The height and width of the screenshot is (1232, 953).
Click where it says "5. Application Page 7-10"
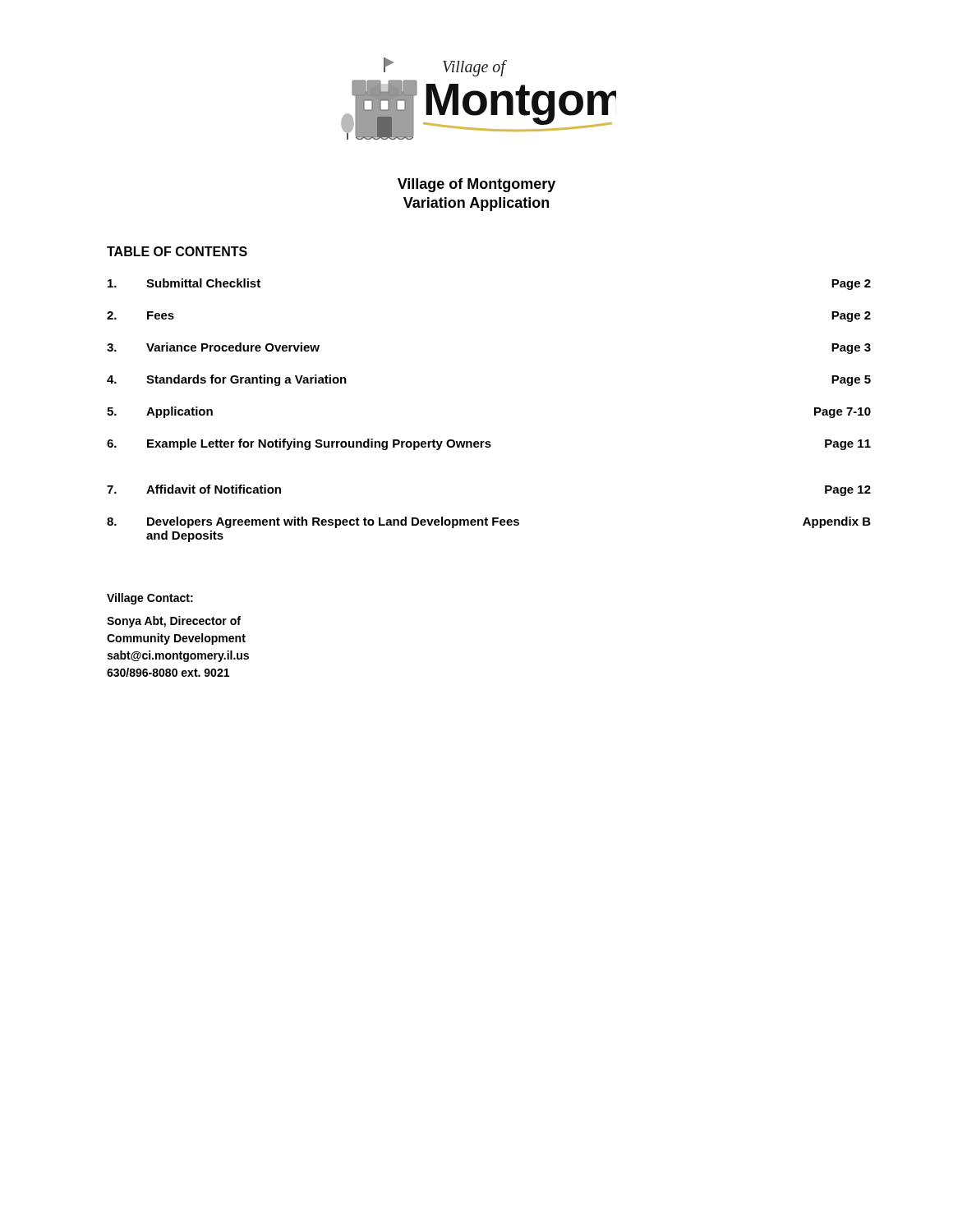pos(175,412)
